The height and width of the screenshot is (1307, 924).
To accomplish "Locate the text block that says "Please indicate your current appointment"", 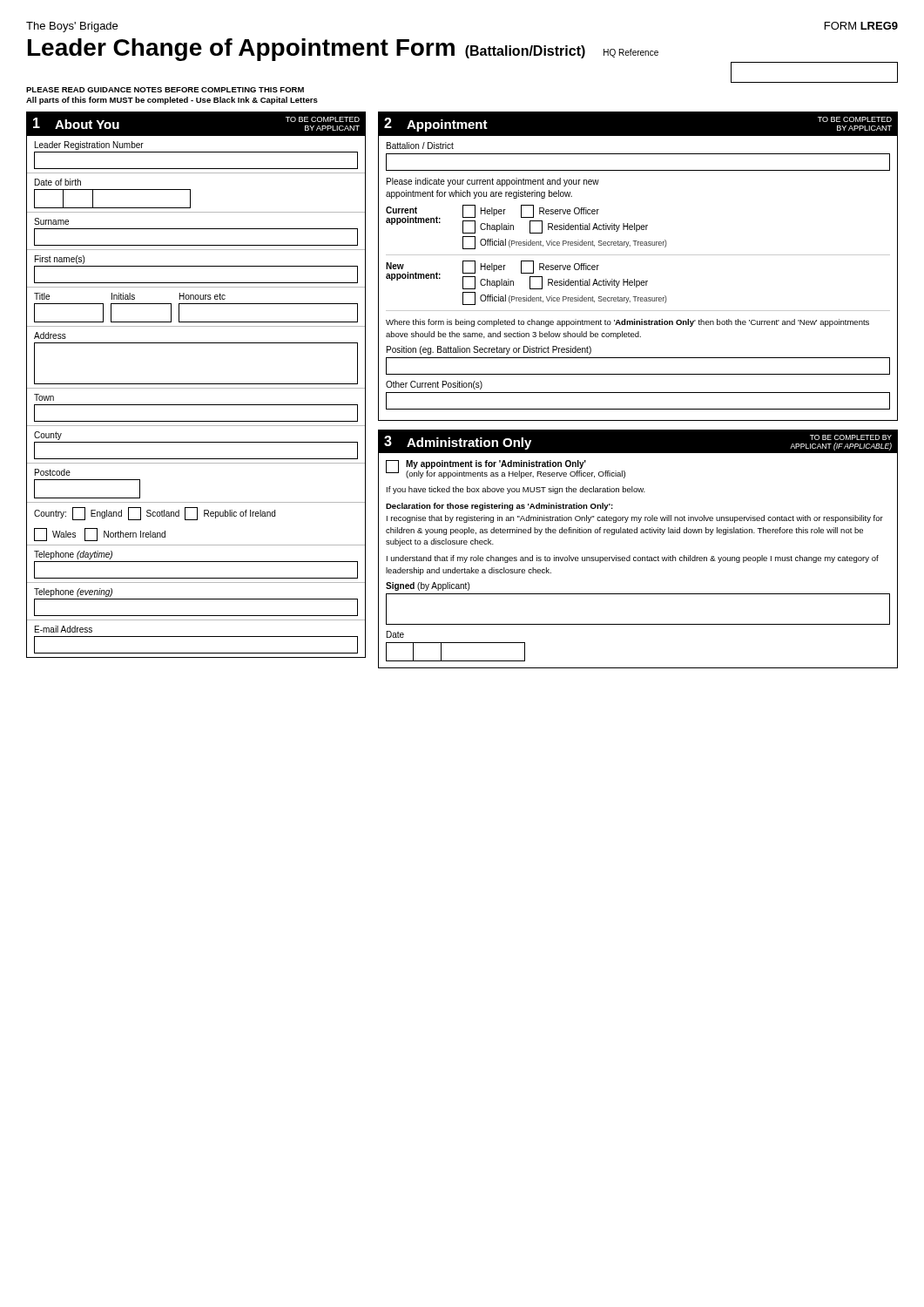I will [x=492, y=188].
